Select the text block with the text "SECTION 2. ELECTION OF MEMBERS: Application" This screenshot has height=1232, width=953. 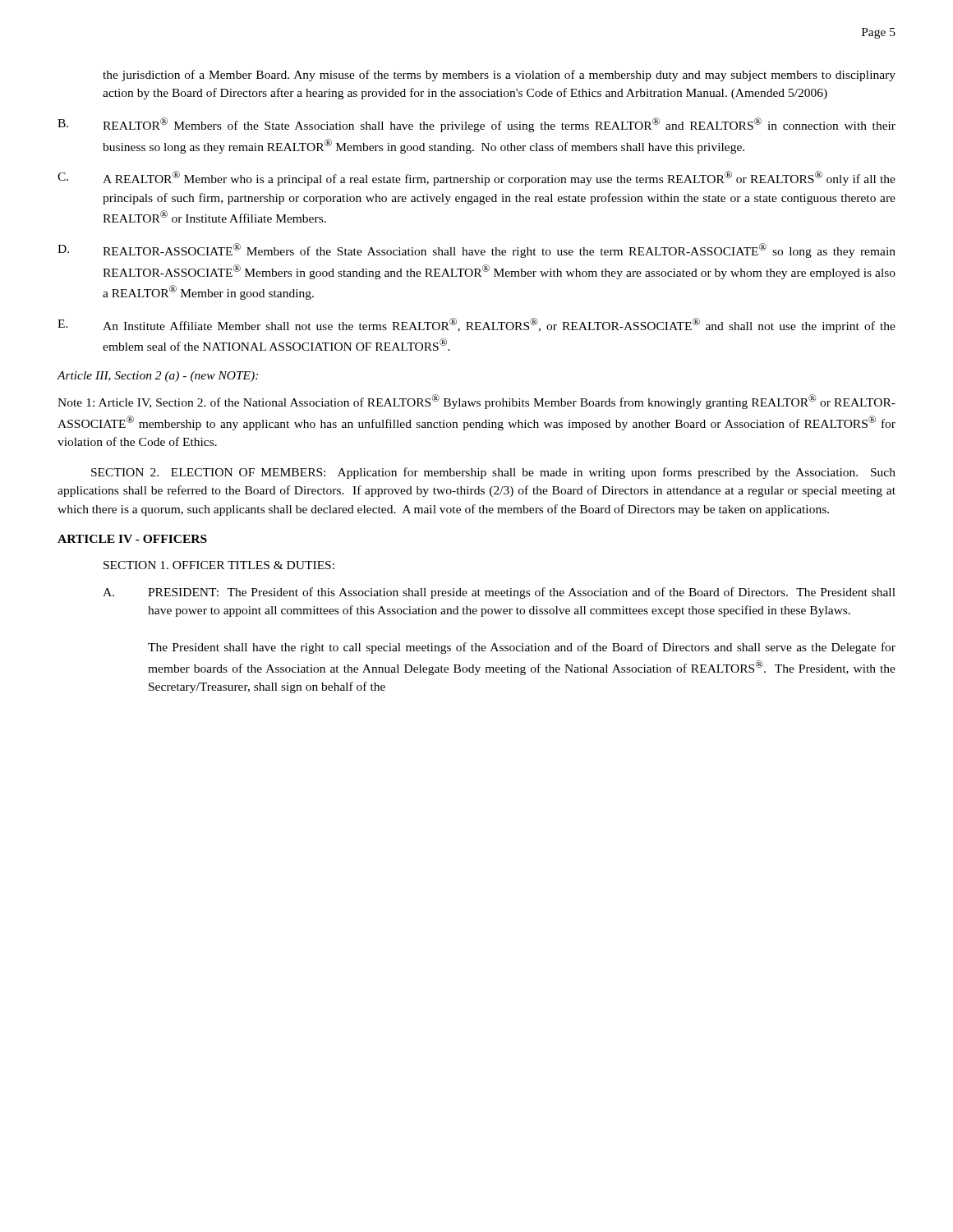click(x=476, y=490)
